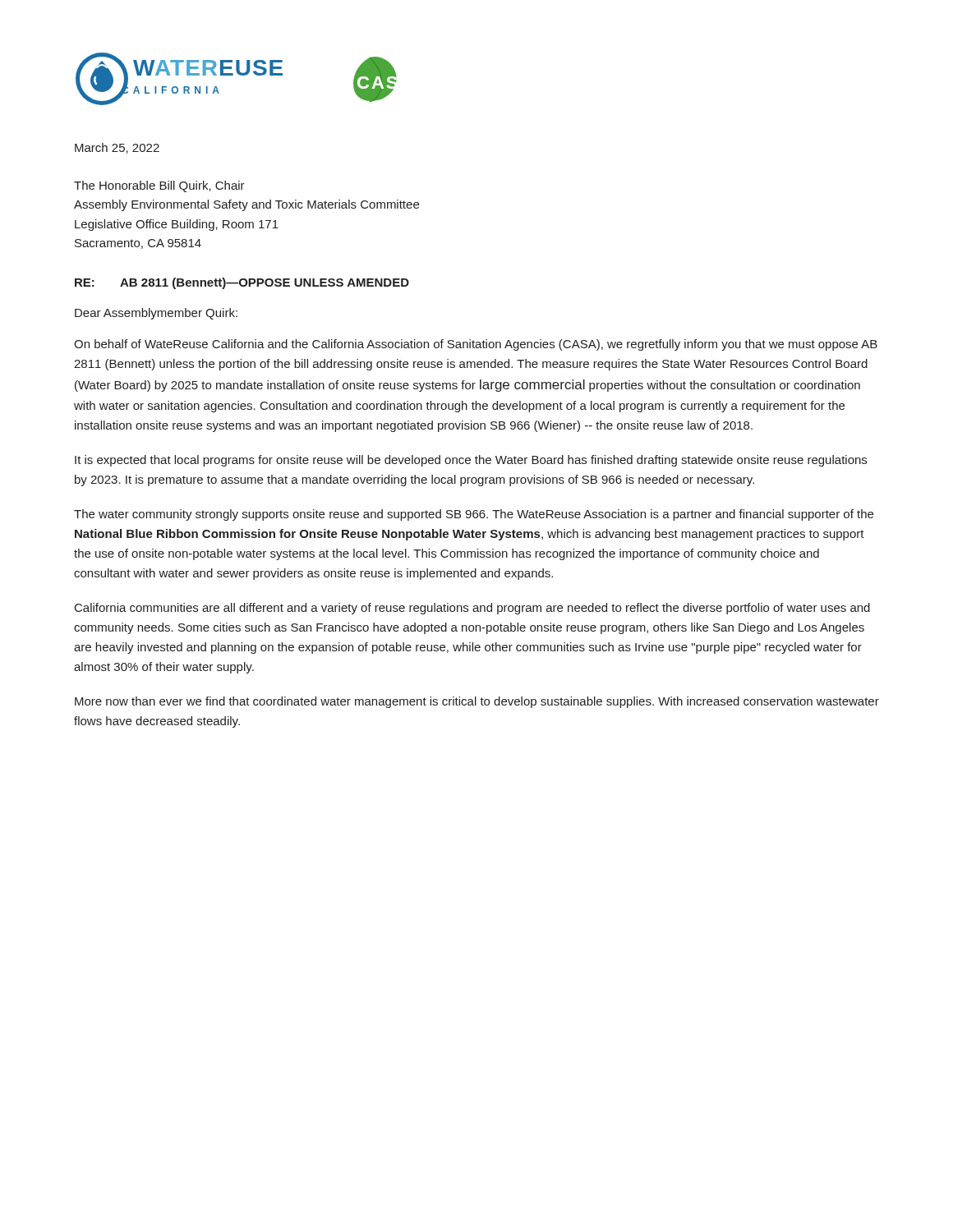Find the block on this page that starts "On behalf of WateReuse California and the"
Viewport: 953px width, 1232px height.
[x=476, y=384]
